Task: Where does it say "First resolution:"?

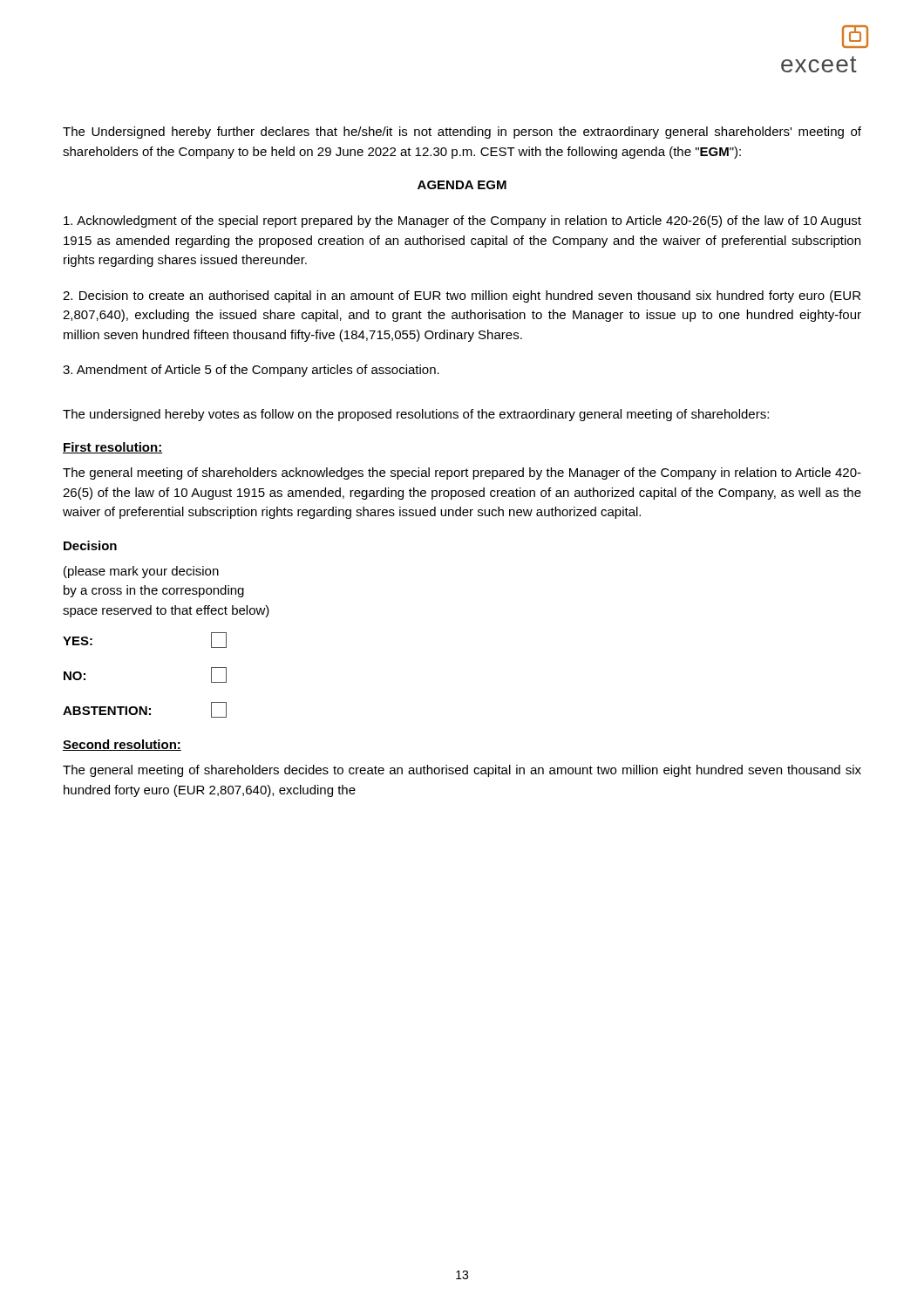Action: tap(112, 447)
